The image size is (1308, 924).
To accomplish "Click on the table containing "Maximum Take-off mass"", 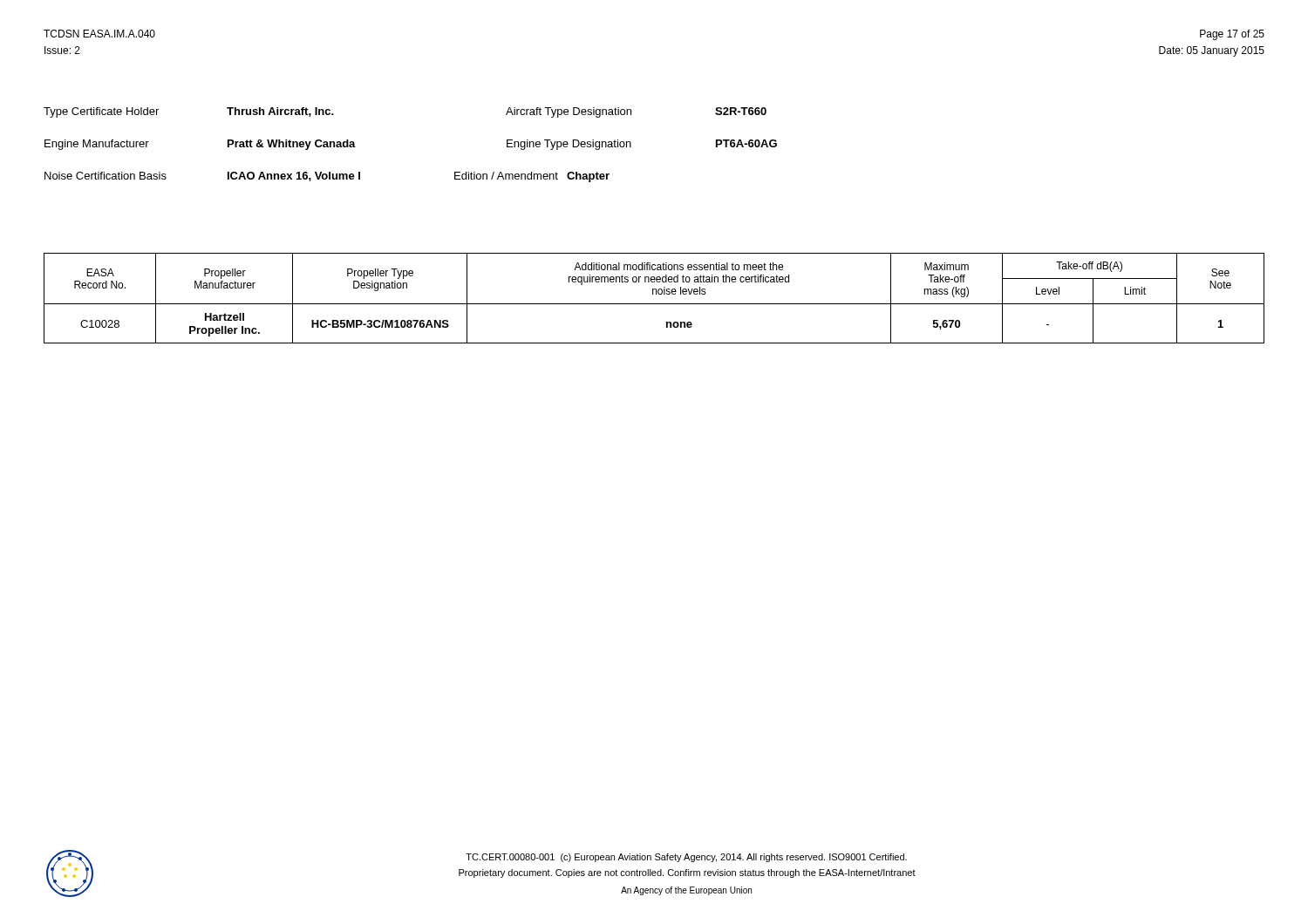I will (x=654, y=298).
